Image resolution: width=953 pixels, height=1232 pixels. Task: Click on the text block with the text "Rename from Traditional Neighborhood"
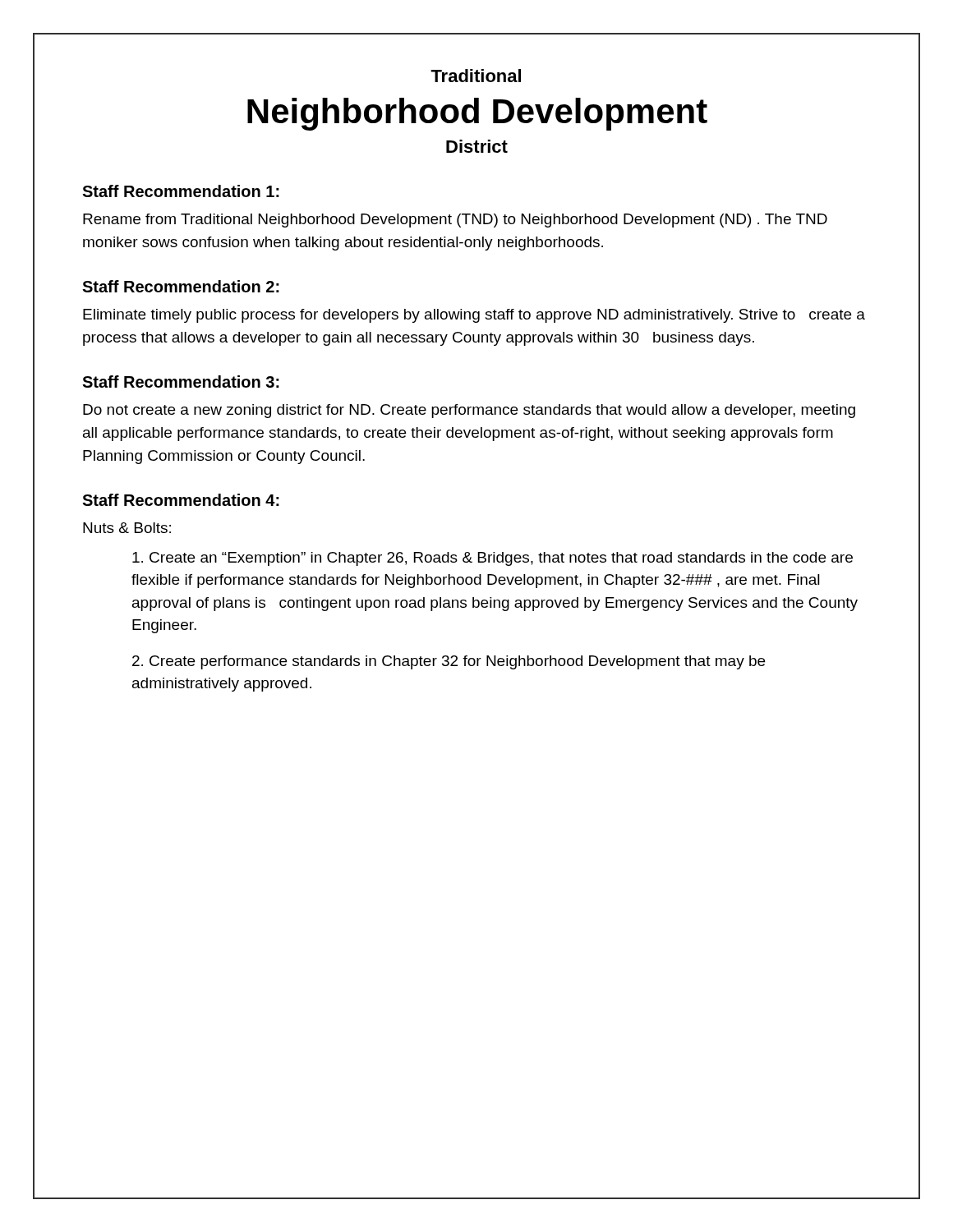(455, 230)
